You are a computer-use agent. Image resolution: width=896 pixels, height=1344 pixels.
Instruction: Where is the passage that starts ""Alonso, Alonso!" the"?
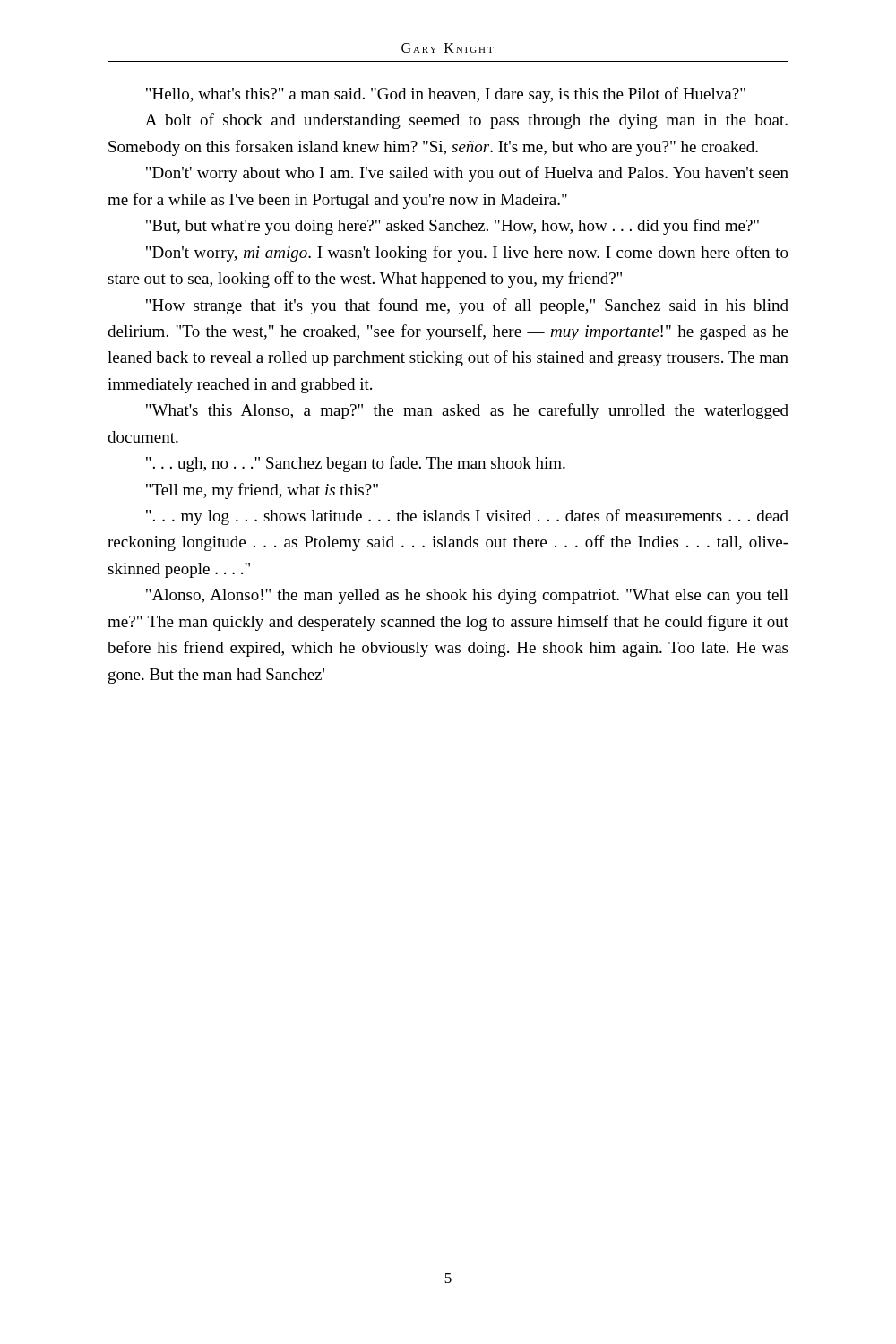click(448, 635)
